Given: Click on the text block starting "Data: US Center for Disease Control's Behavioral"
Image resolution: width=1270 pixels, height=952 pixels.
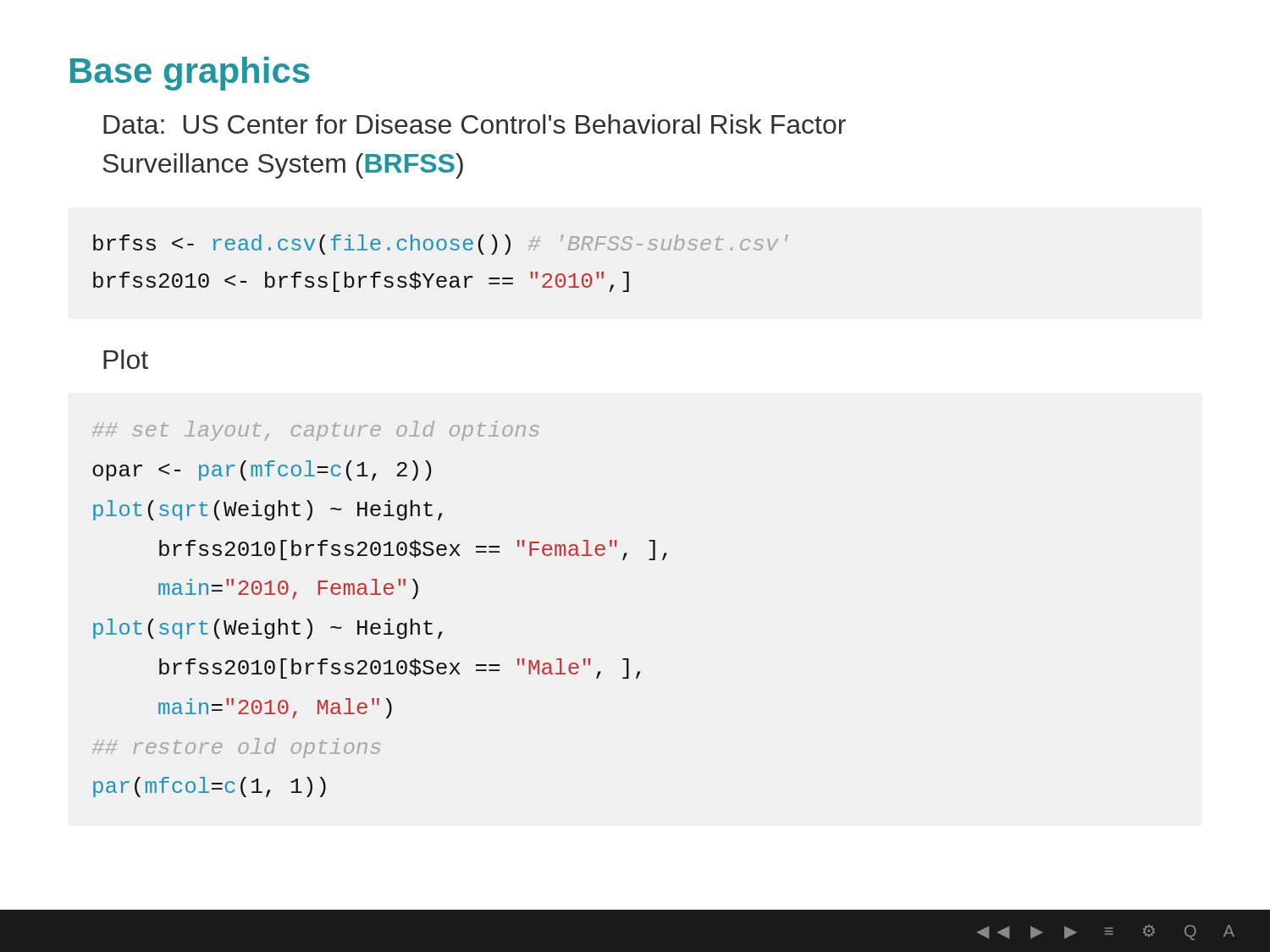Looking at the screenshot, I should coord(474,144).
